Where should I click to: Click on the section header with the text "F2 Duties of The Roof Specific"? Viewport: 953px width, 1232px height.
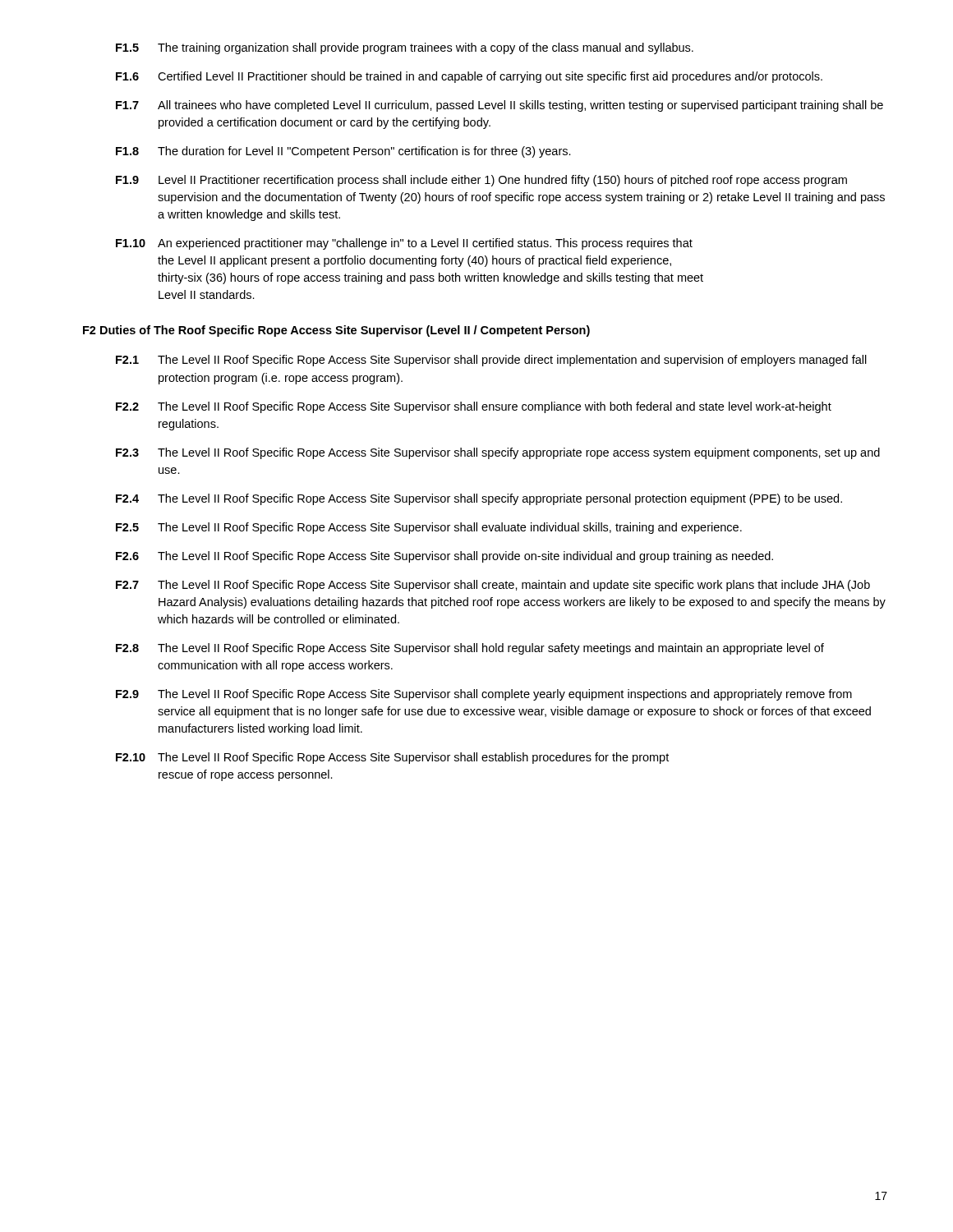(336, 330)
